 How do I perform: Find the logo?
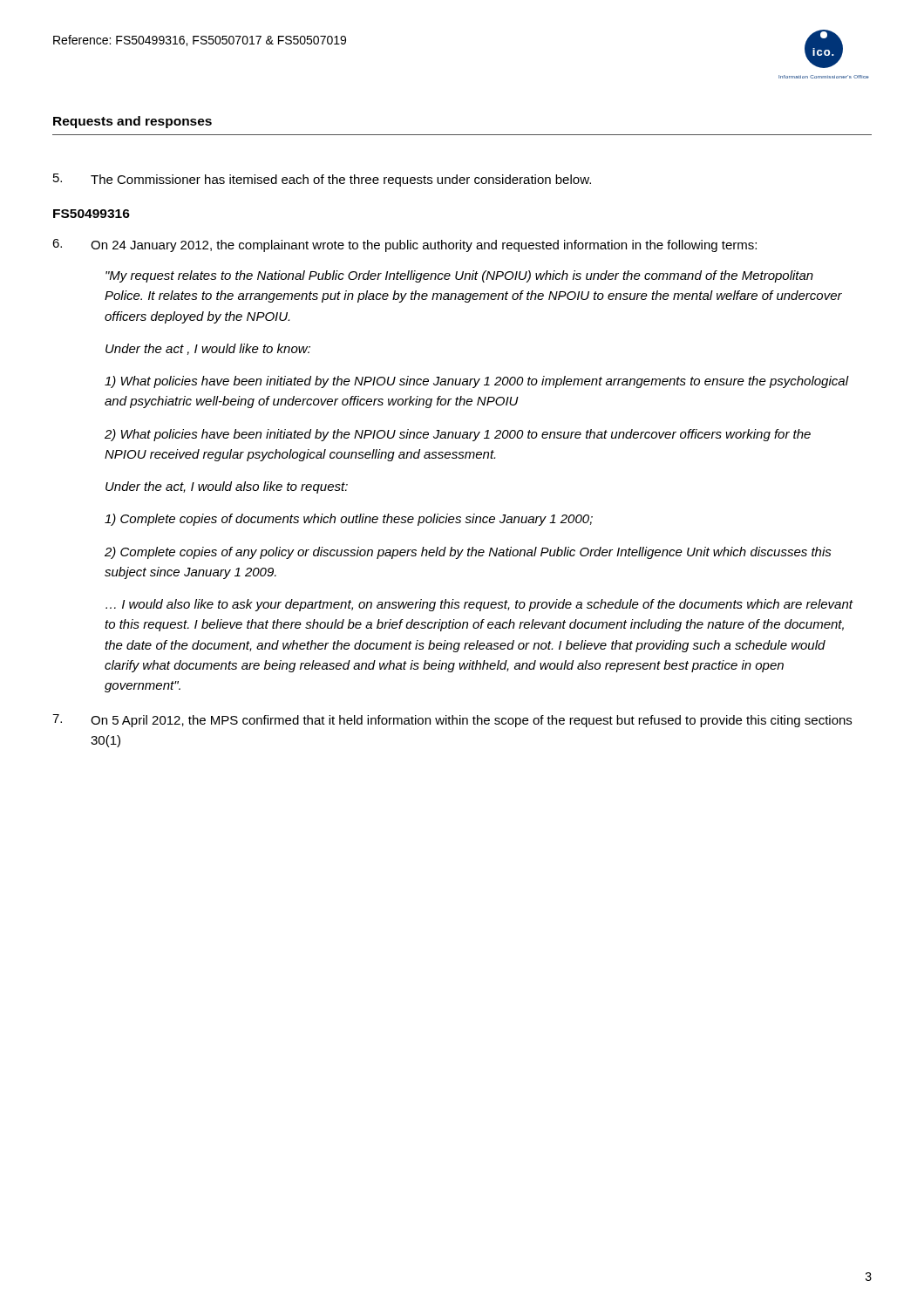824,57
